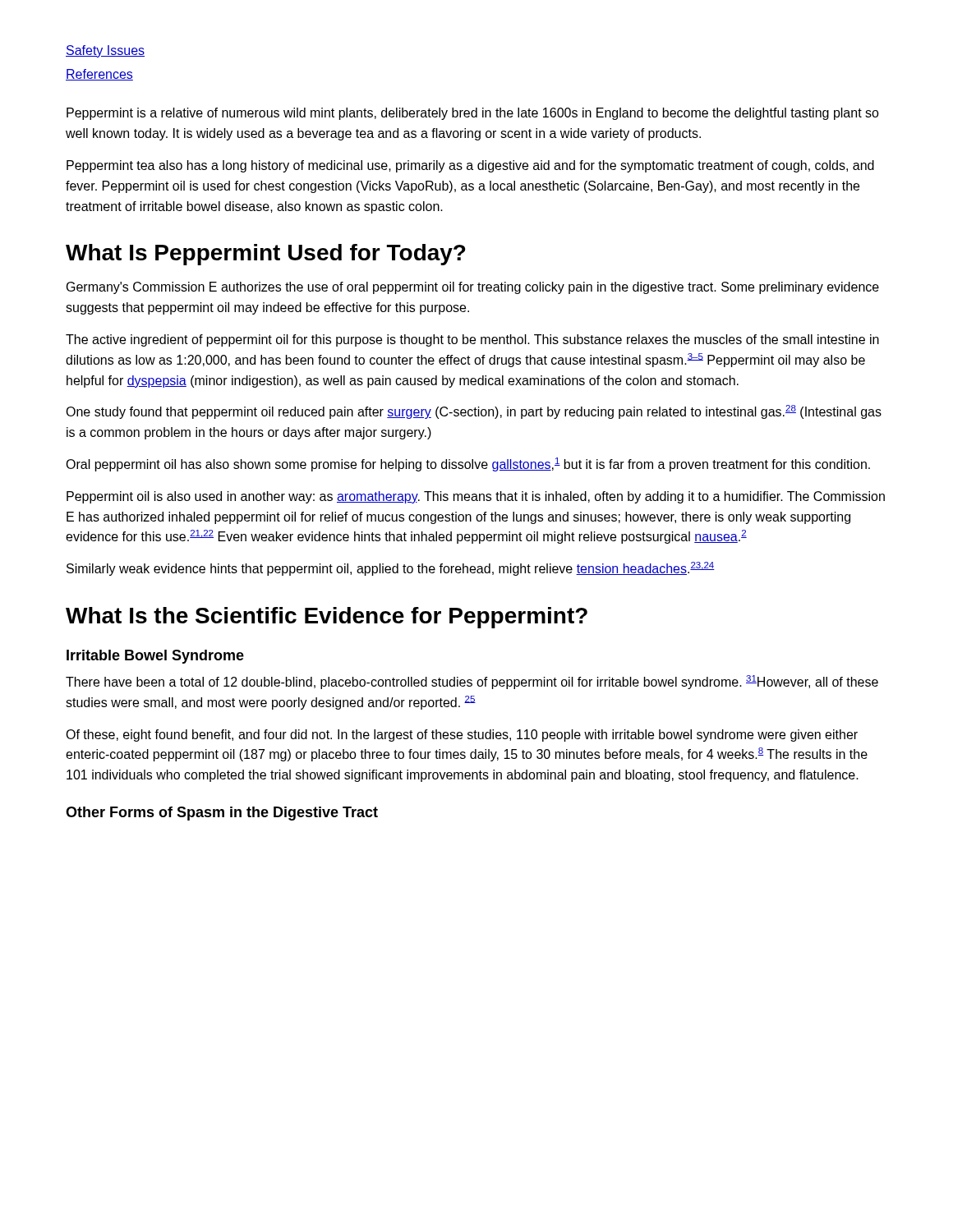Point to the passage starting "Peppermint is a relative of numerous"

coord(476,124)
